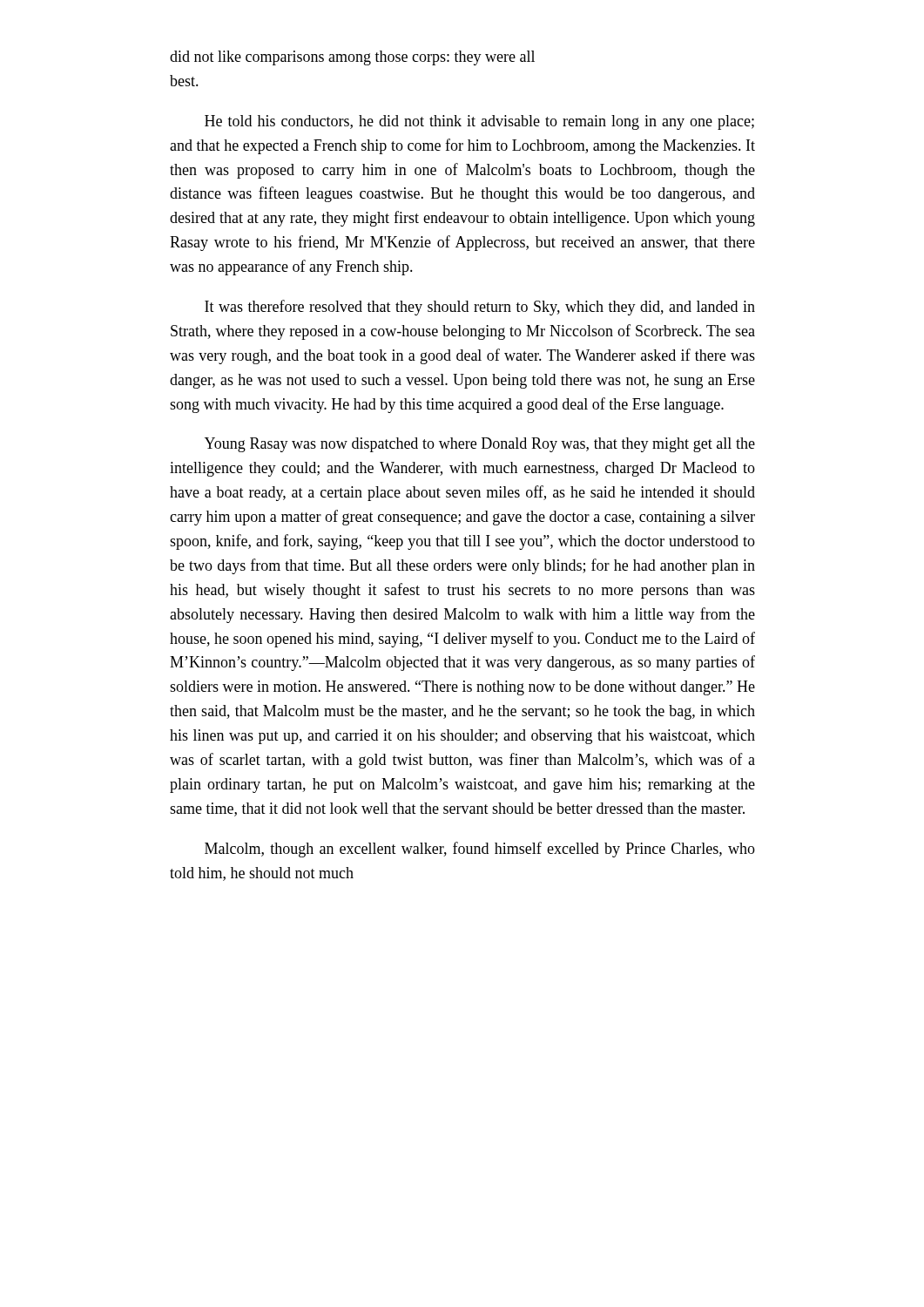The height and width of the screenshot is (1307, 924).
Task: Locate the text block that reads "He told his"
Action: pos(462,194)
